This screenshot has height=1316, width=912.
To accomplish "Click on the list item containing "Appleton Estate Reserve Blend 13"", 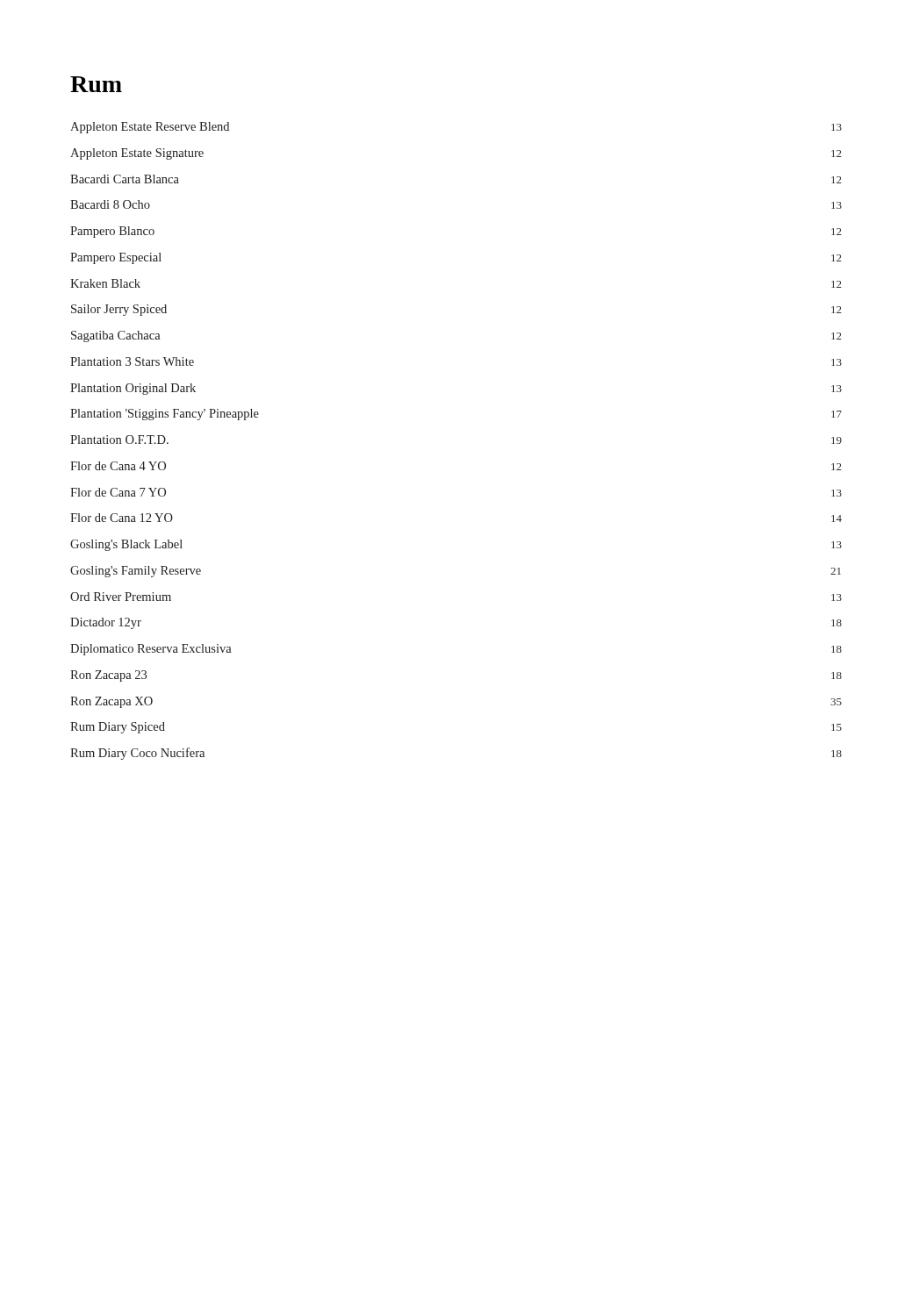I will [149, 128].
